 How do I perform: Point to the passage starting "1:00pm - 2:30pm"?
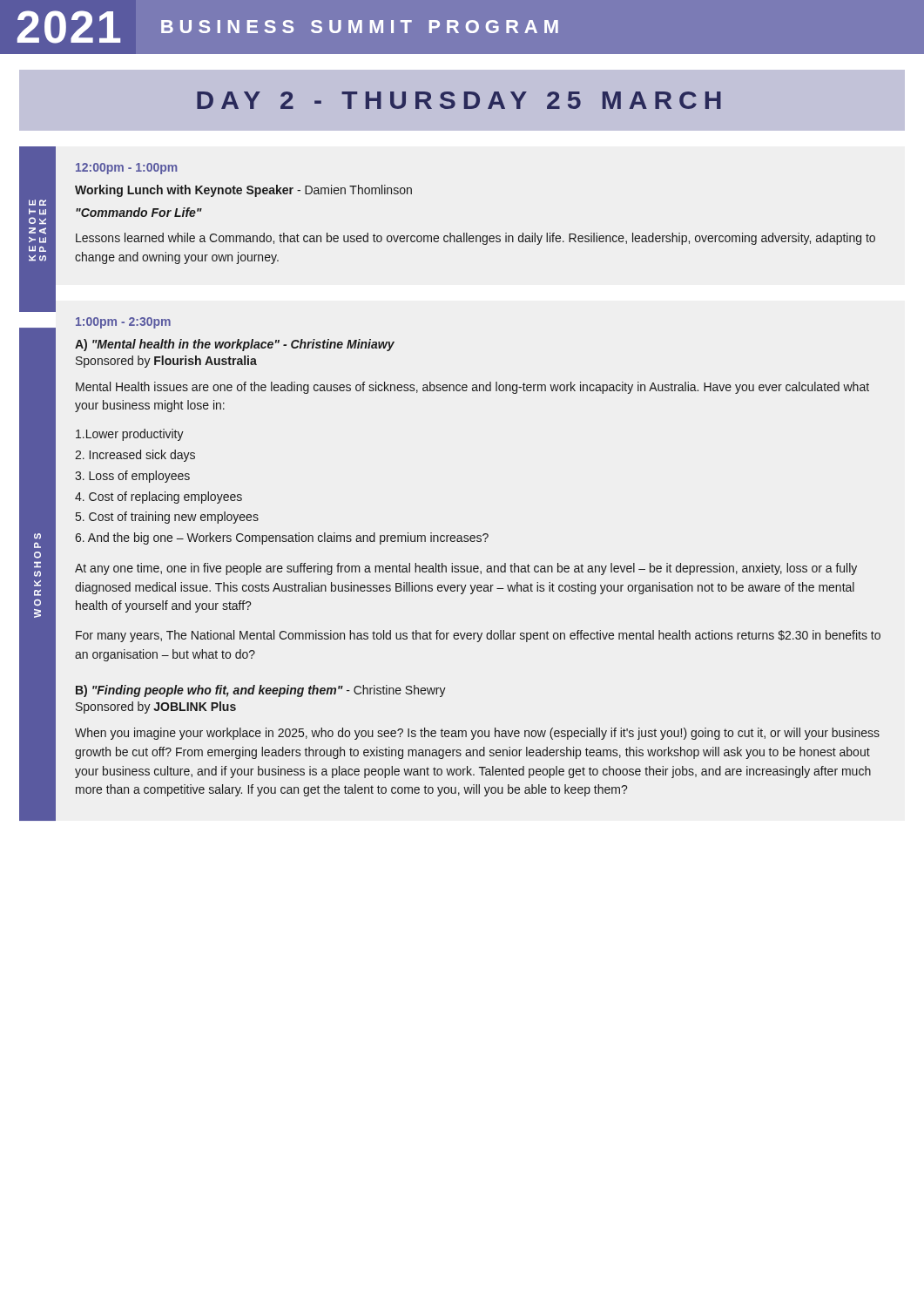(x=123, y=321)
